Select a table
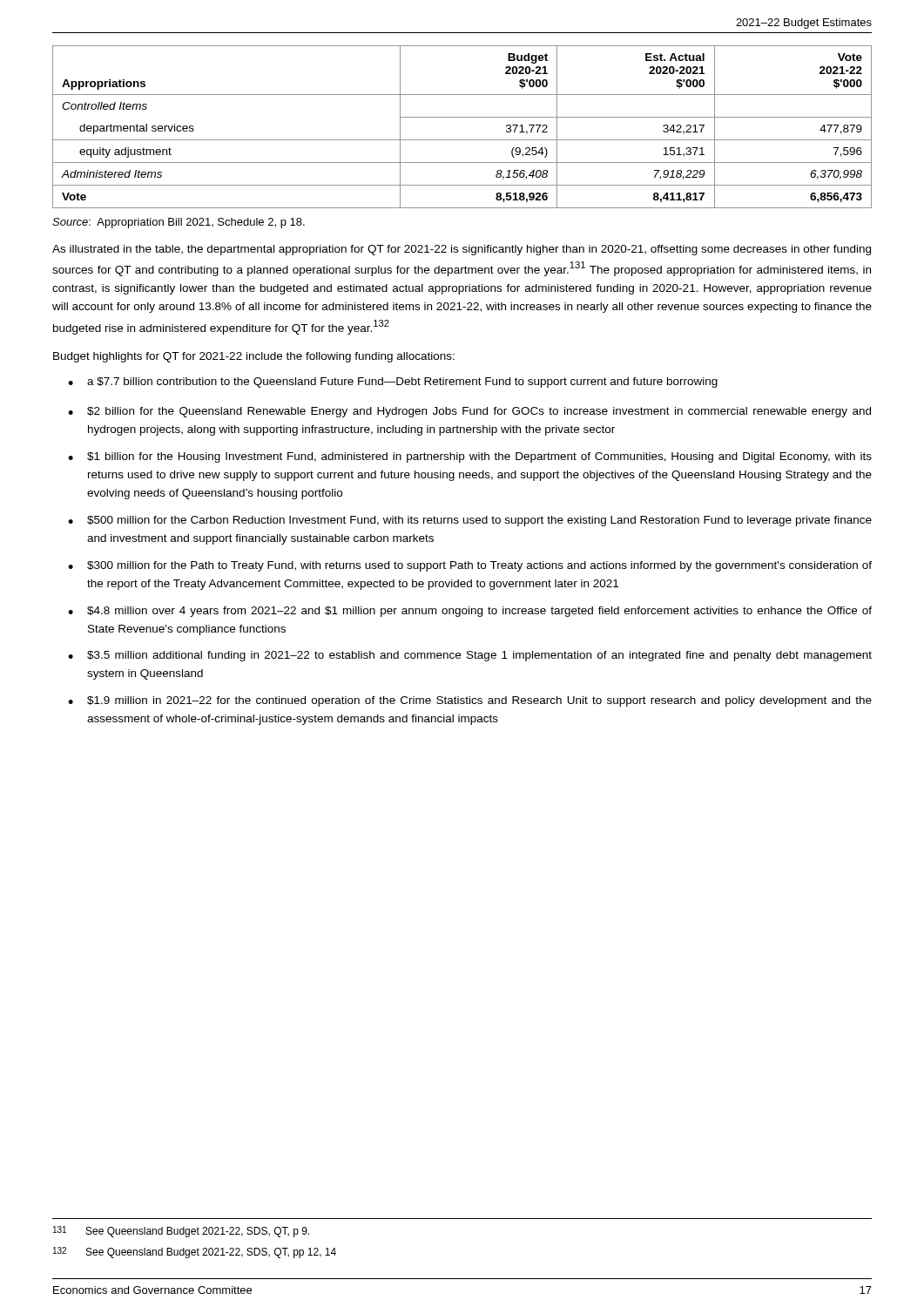 pos(462,127)
